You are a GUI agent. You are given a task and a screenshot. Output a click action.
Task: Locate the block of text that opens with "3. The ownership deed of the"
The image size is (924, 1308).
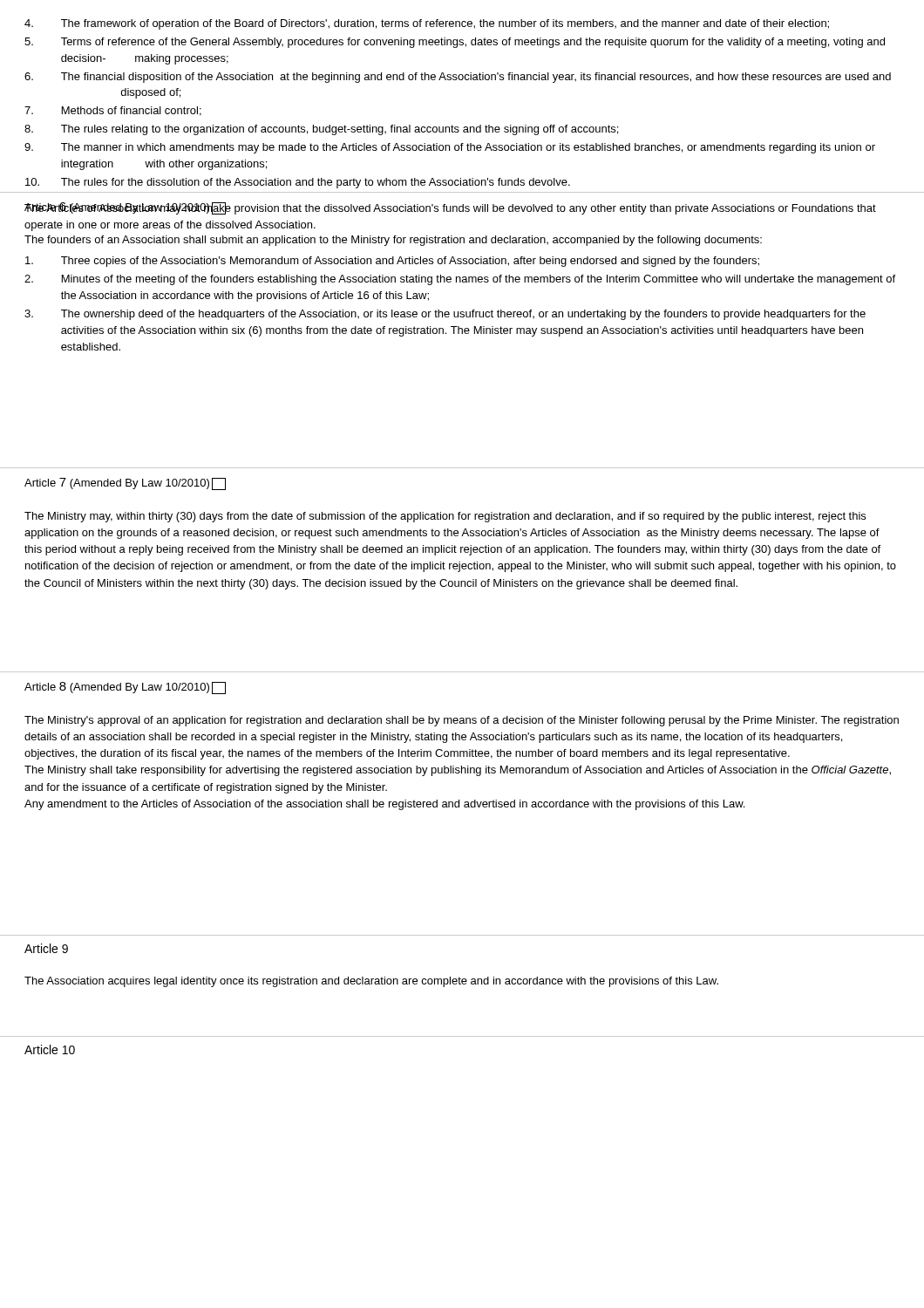pyautogui.click(x=462, y=331)
